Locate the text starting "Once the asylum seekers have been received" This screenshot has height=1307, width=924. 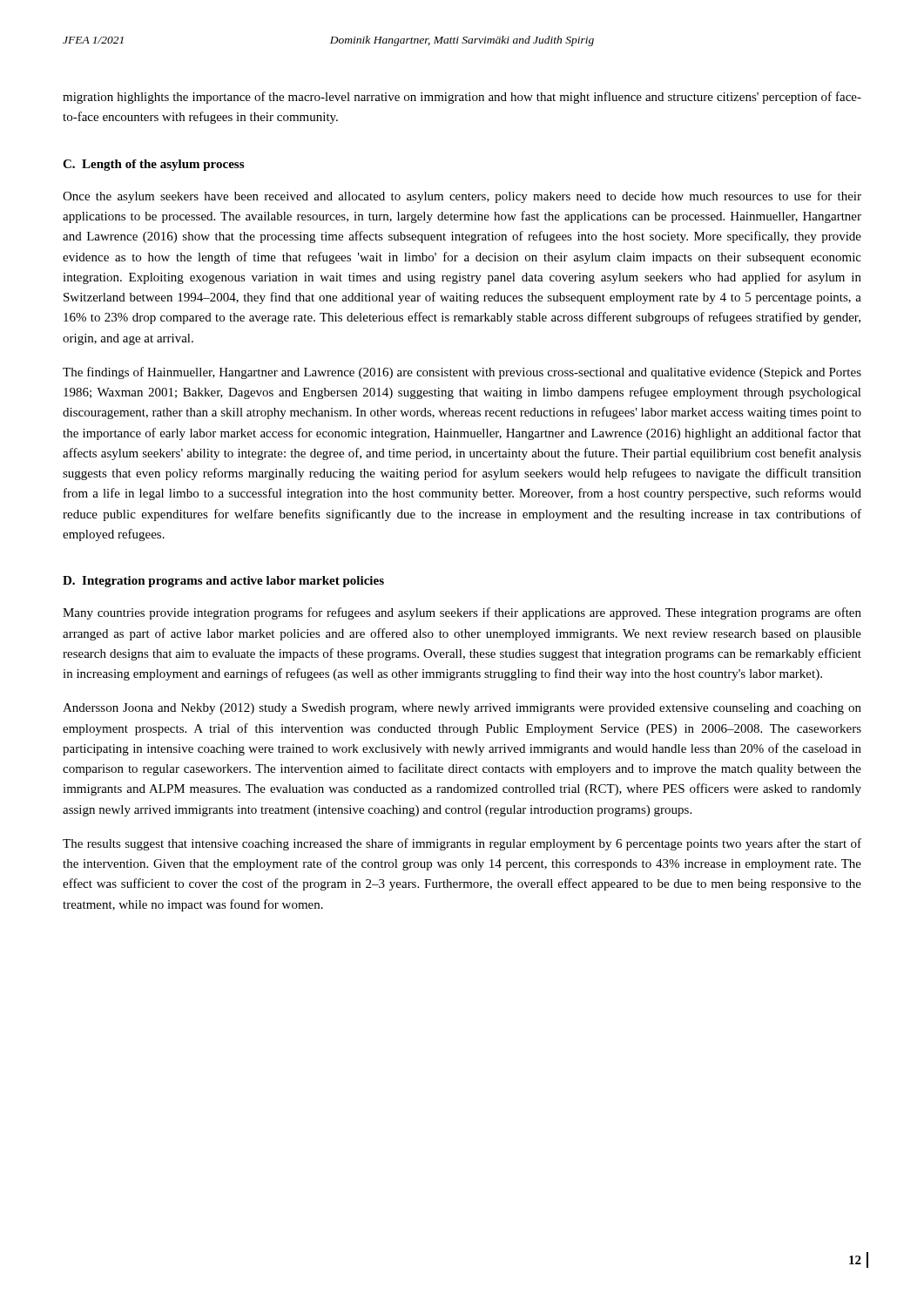[x=462, y=267]
